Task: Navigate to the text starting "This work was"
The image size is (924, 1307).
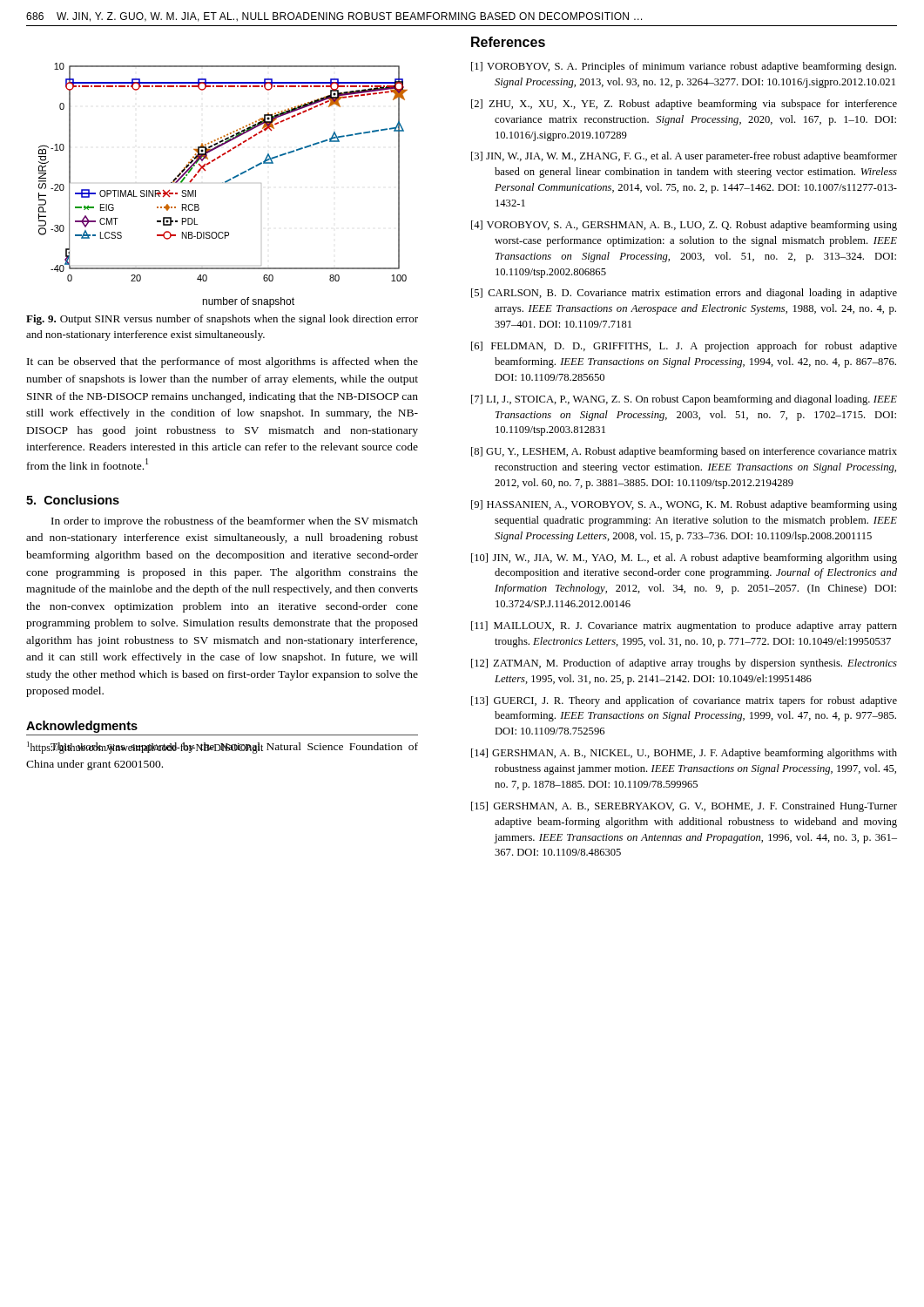Action: pyautogui.click(x=222, y=755)
